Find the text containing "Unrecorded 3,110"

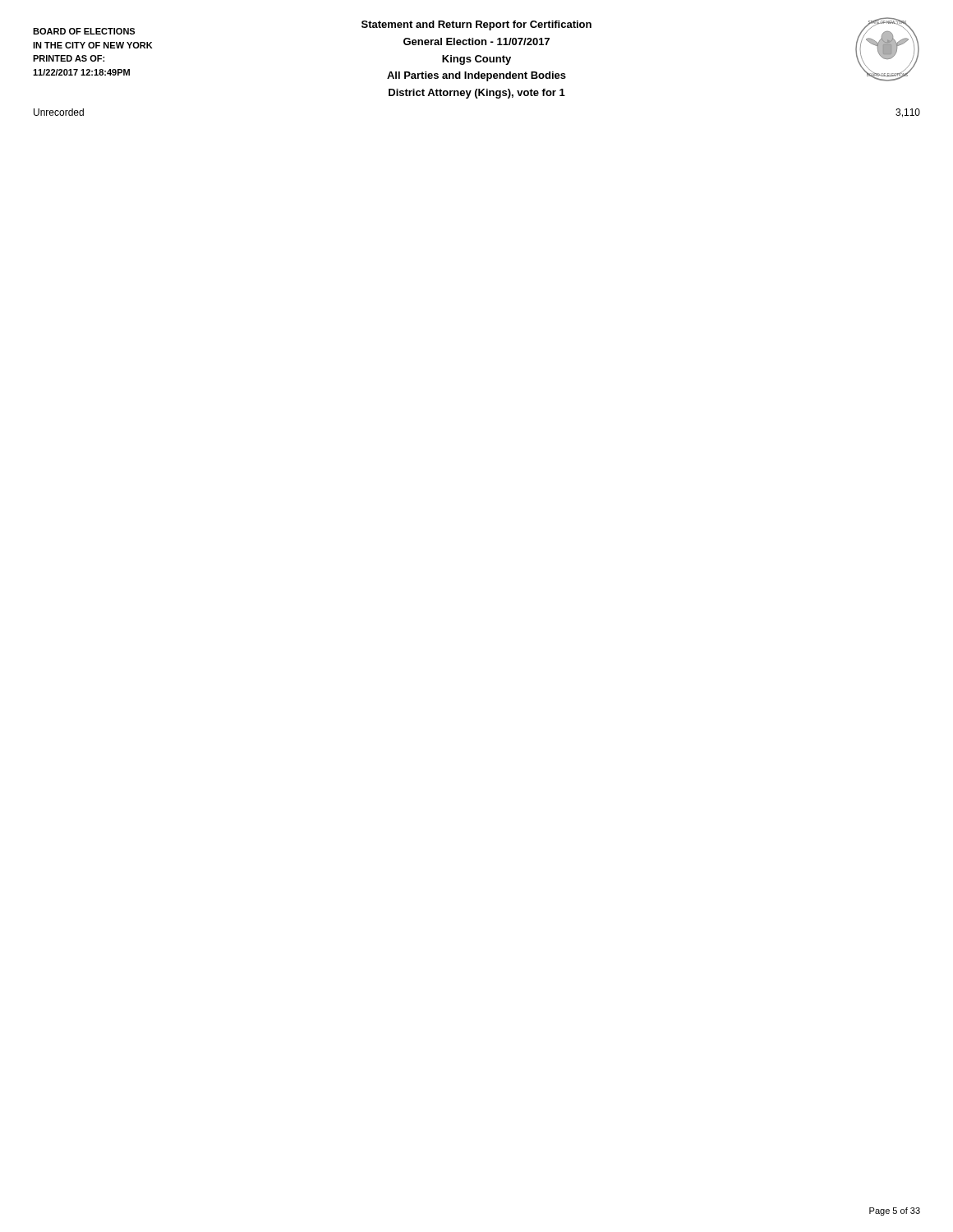point(55,113)
